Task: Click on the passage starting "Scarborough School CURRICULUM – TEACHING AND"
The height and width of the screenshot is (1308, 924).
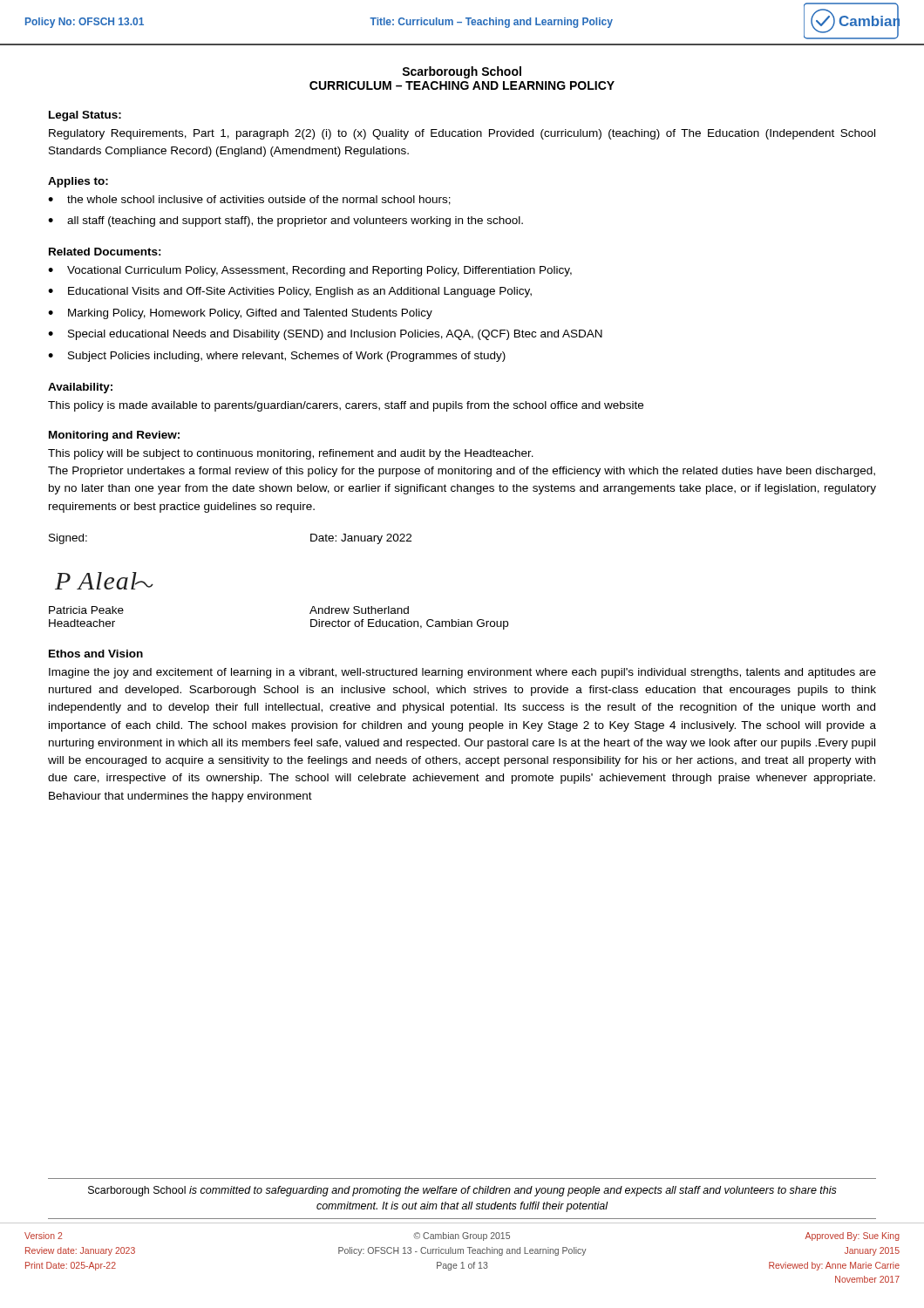Action: coord(462,78)
